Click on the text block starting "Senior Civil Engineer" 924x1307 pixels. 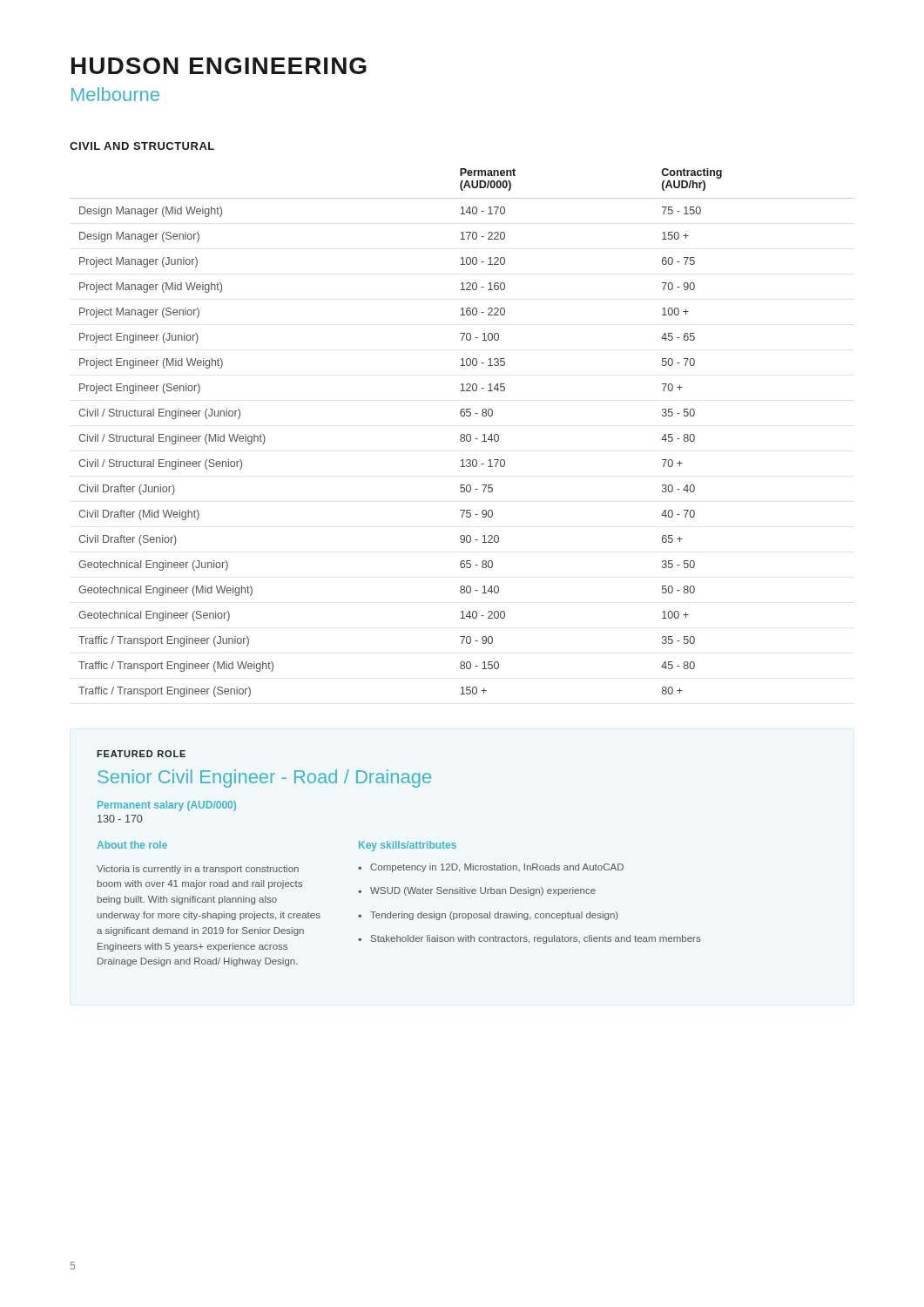(264, 779)
